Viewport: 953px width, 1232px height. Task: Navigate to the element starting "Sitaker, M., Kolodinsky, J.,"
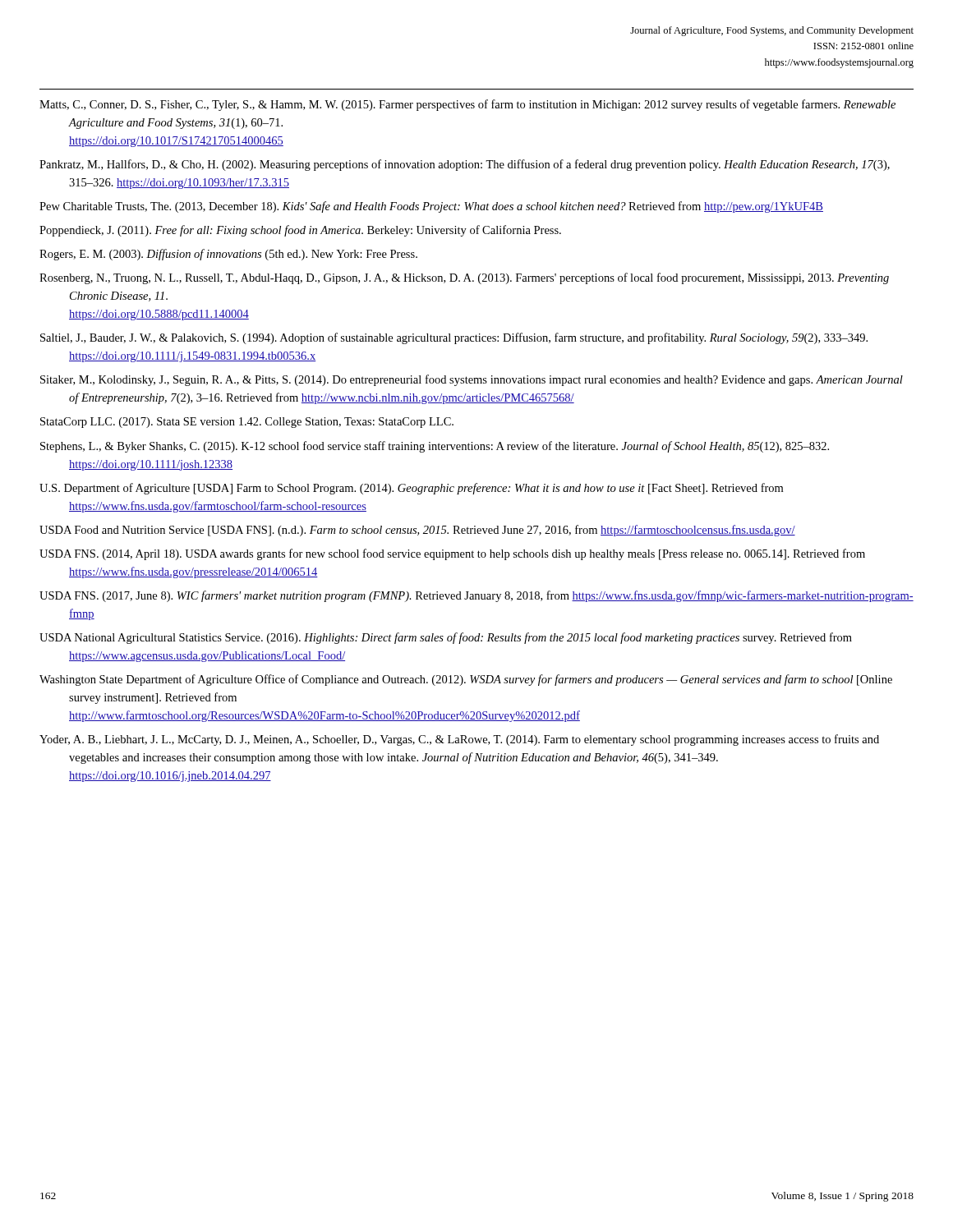click(471, 389)
